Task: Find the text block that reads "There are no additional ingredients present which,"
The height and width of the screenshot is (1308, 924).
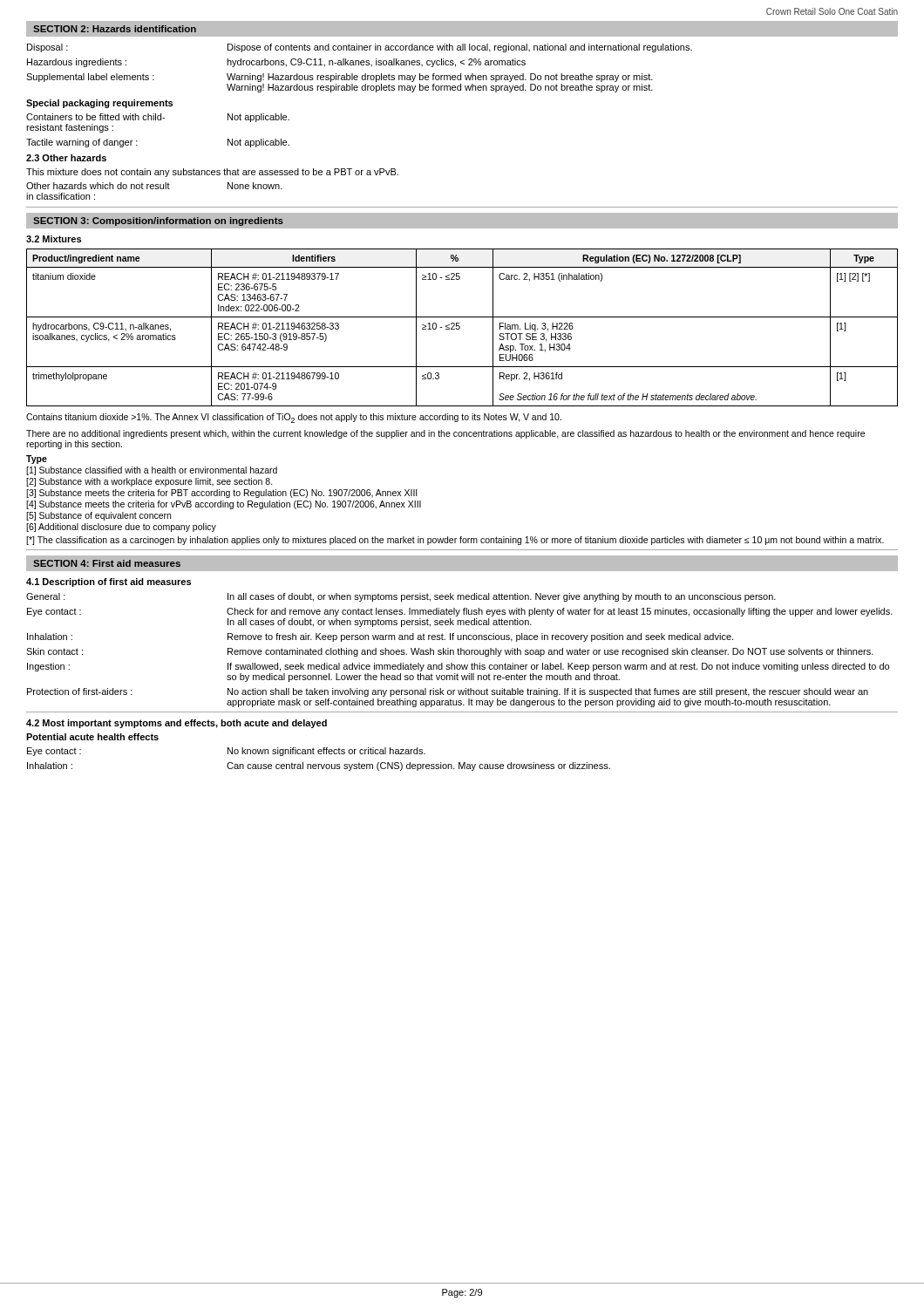Action: click(446, 439)
